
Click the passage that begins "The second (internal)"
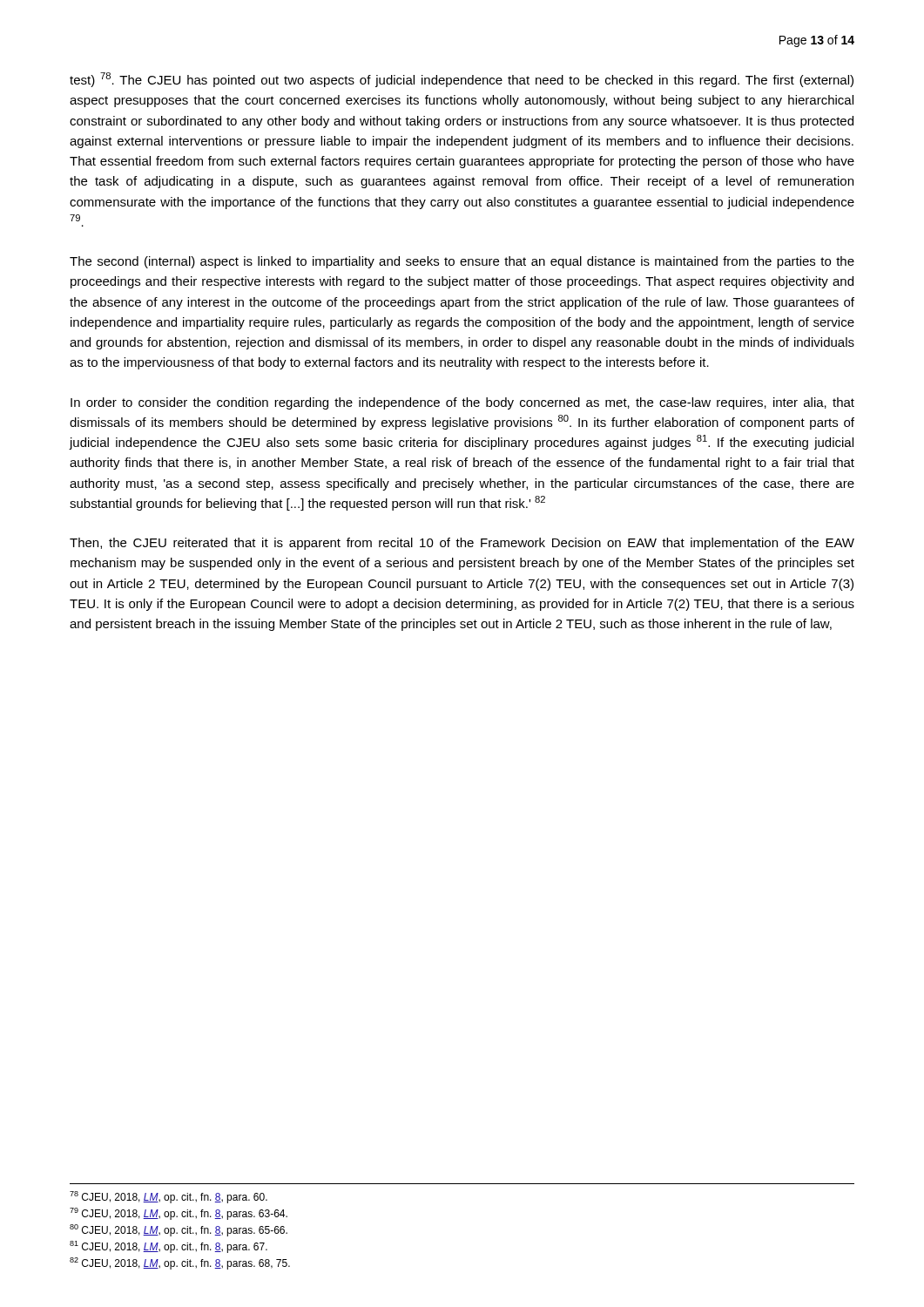(x=462, y=312)
